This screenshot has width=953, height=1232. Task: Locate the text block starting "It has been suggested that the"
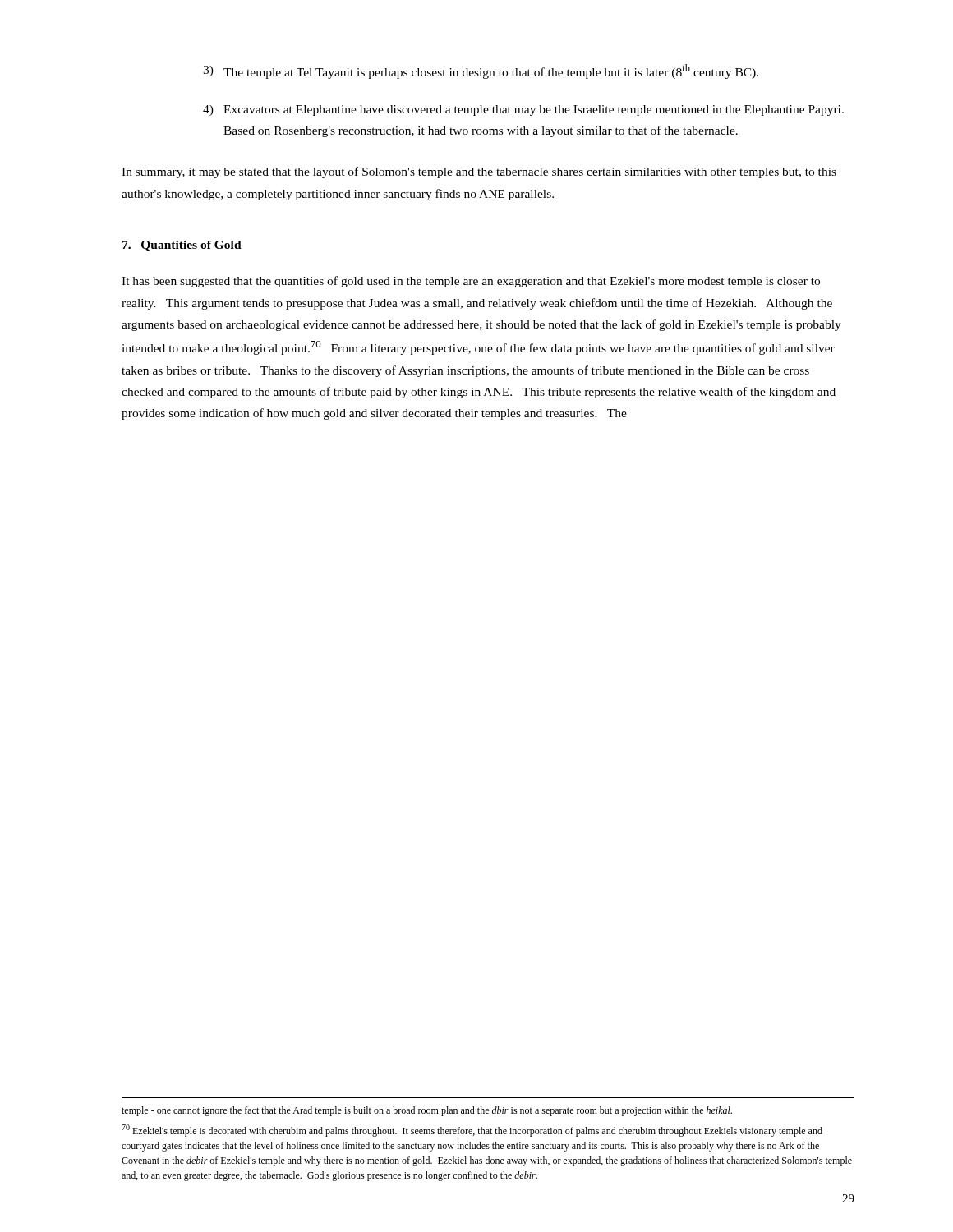pos(481,347)
